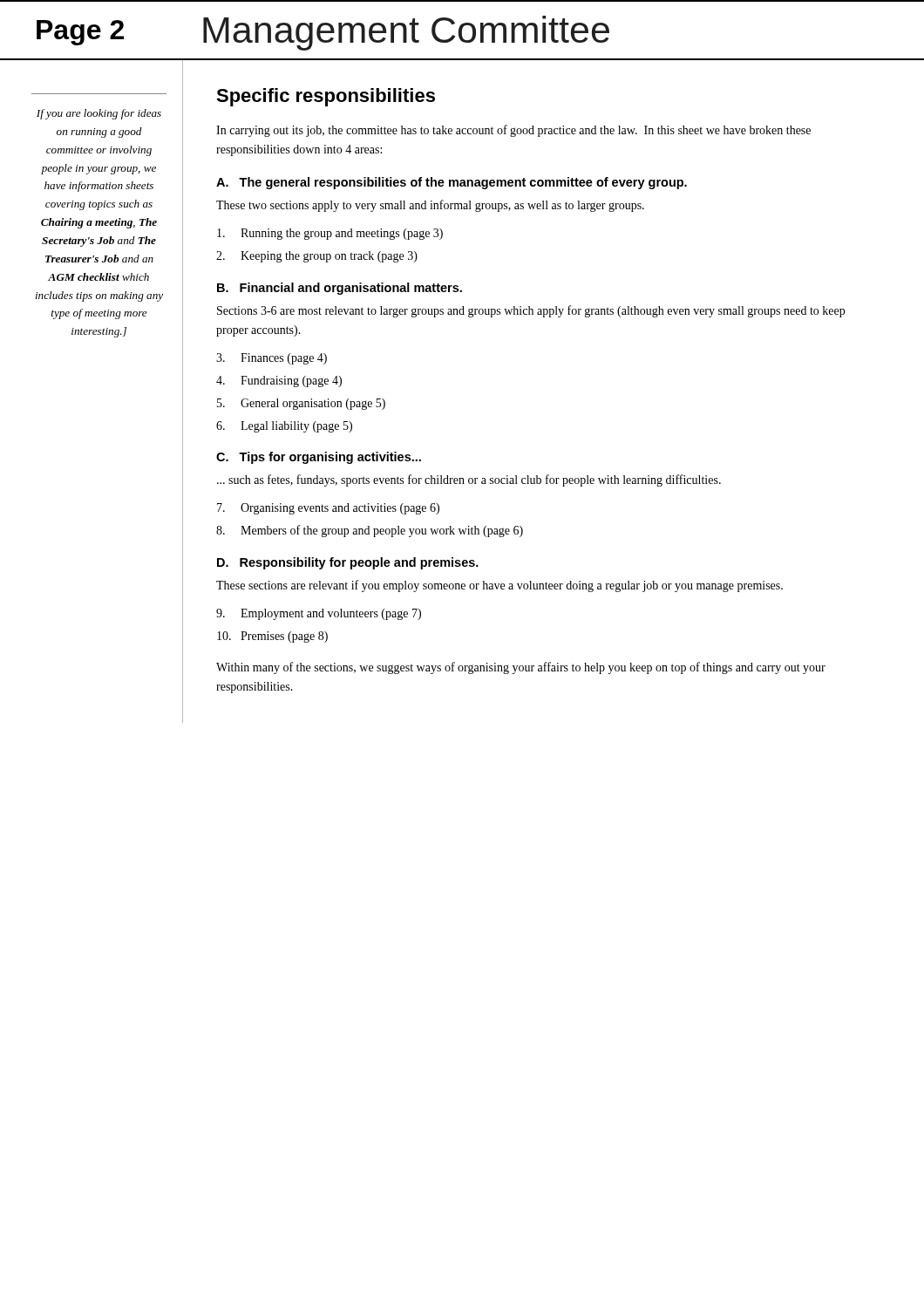
Task: Locate the list item that reads "7. Organising events and activities"
Action: 328,509
